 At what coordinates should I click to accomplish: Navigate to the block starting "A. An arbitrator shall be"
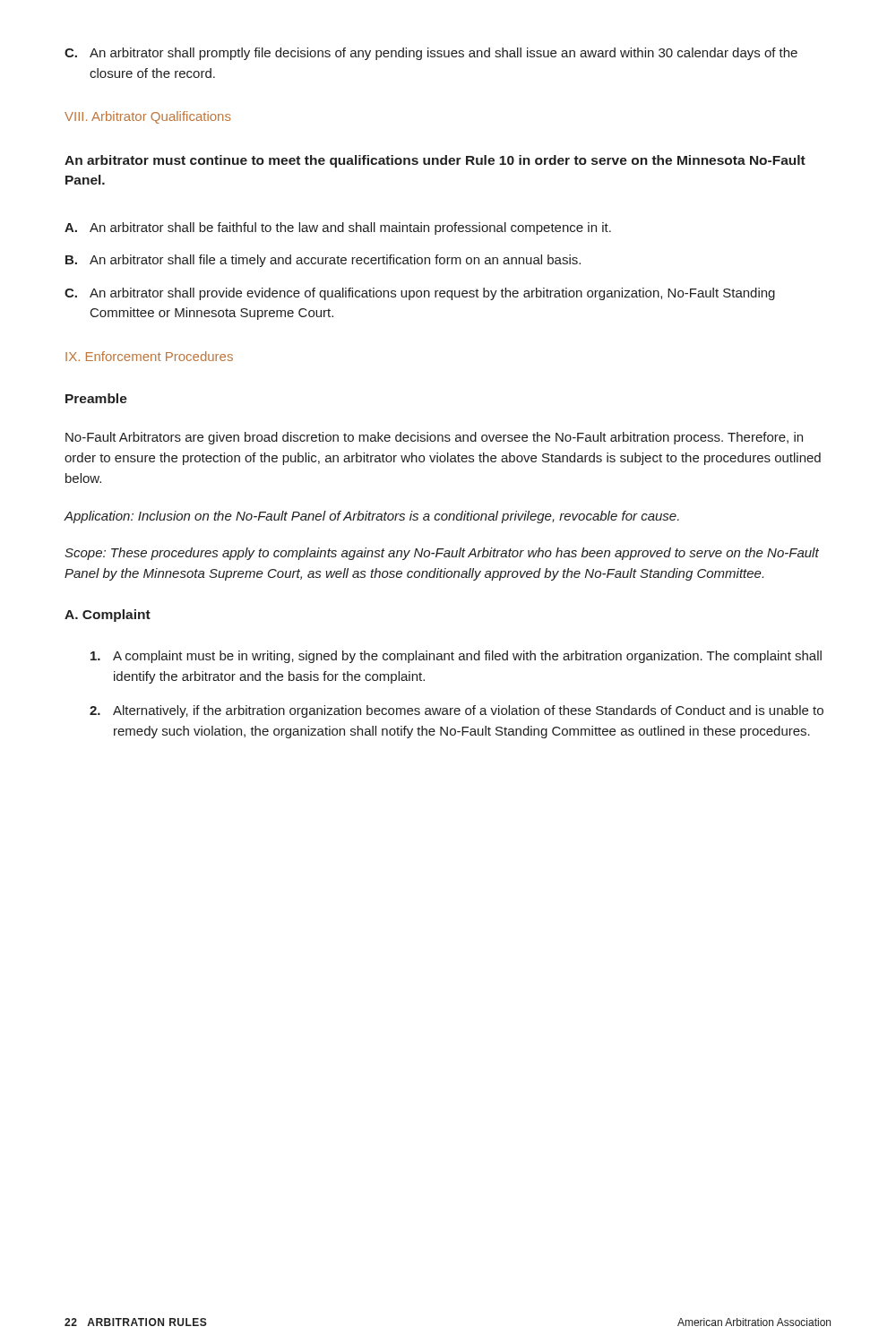pyautogui.click(x=448, y=228)
